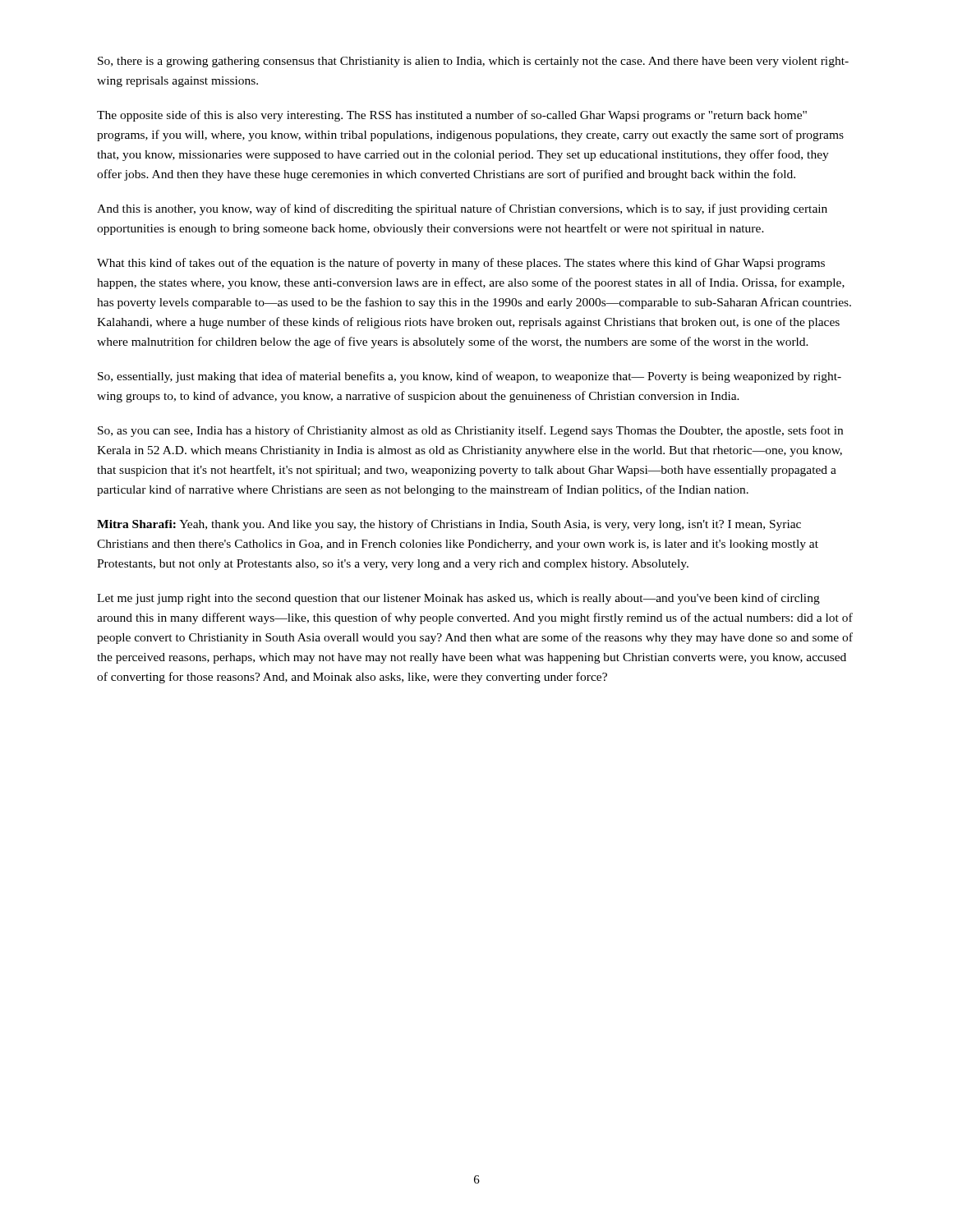This screenshot has height=1232, width=953.
Task: Click on the region starting "Let me just jump right into"
Action: [x=475, y=637]
